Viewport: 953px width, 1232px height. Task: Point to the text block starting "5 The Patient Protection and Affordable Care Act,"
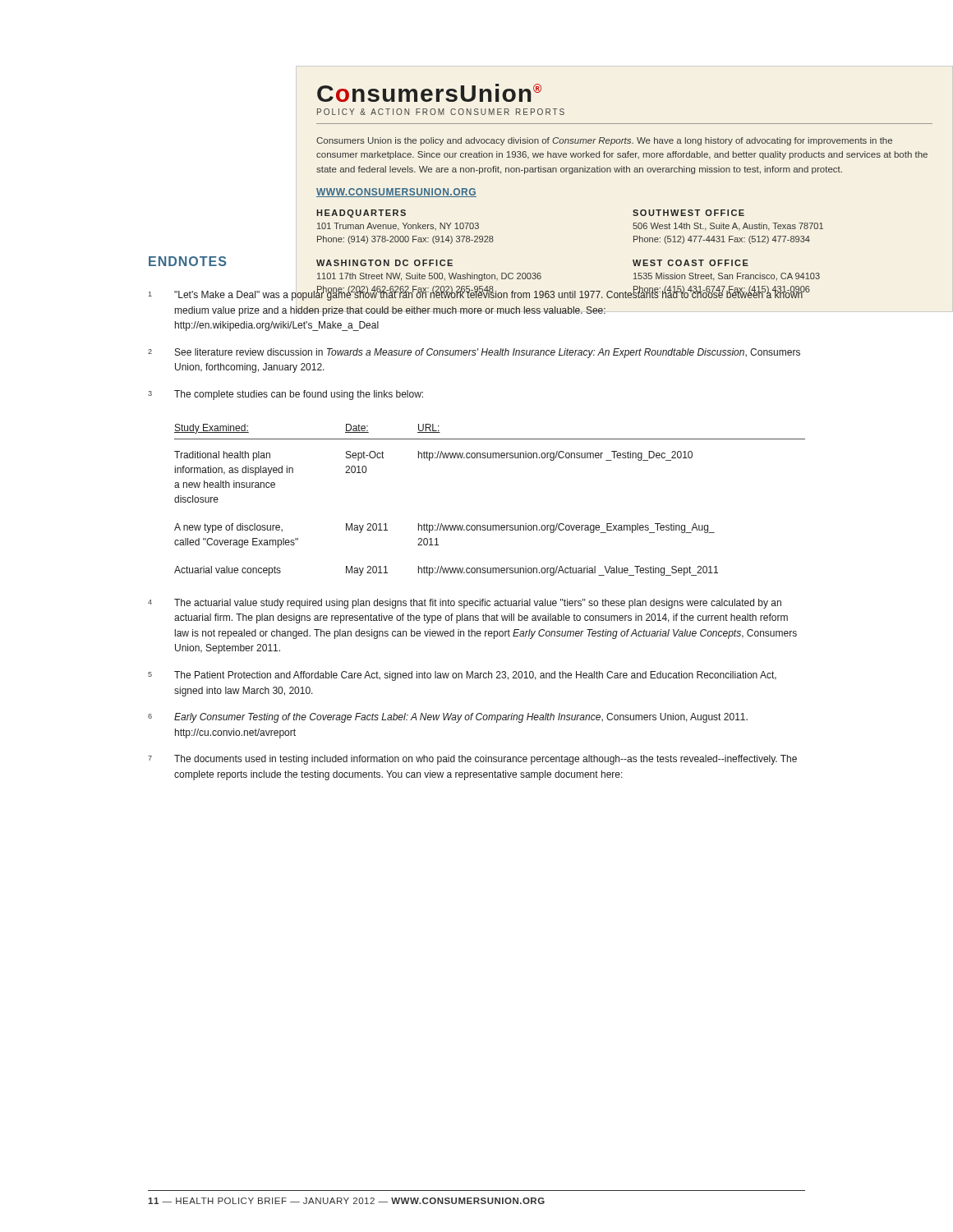click(x=476, y=683)
